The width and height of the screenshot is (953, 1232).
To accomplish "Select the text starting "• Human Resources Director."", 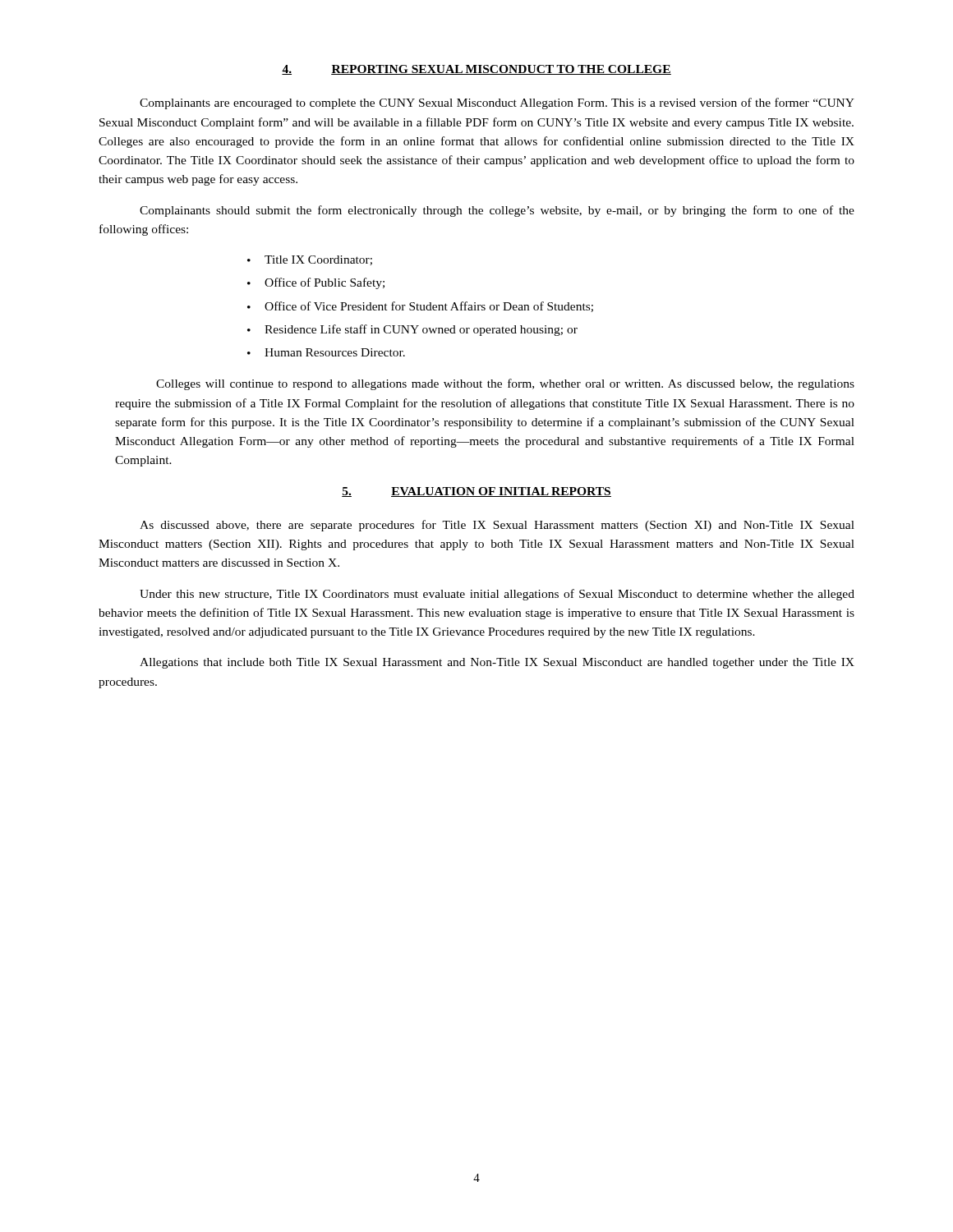I will pyautogui.click(x=326, y=352).
